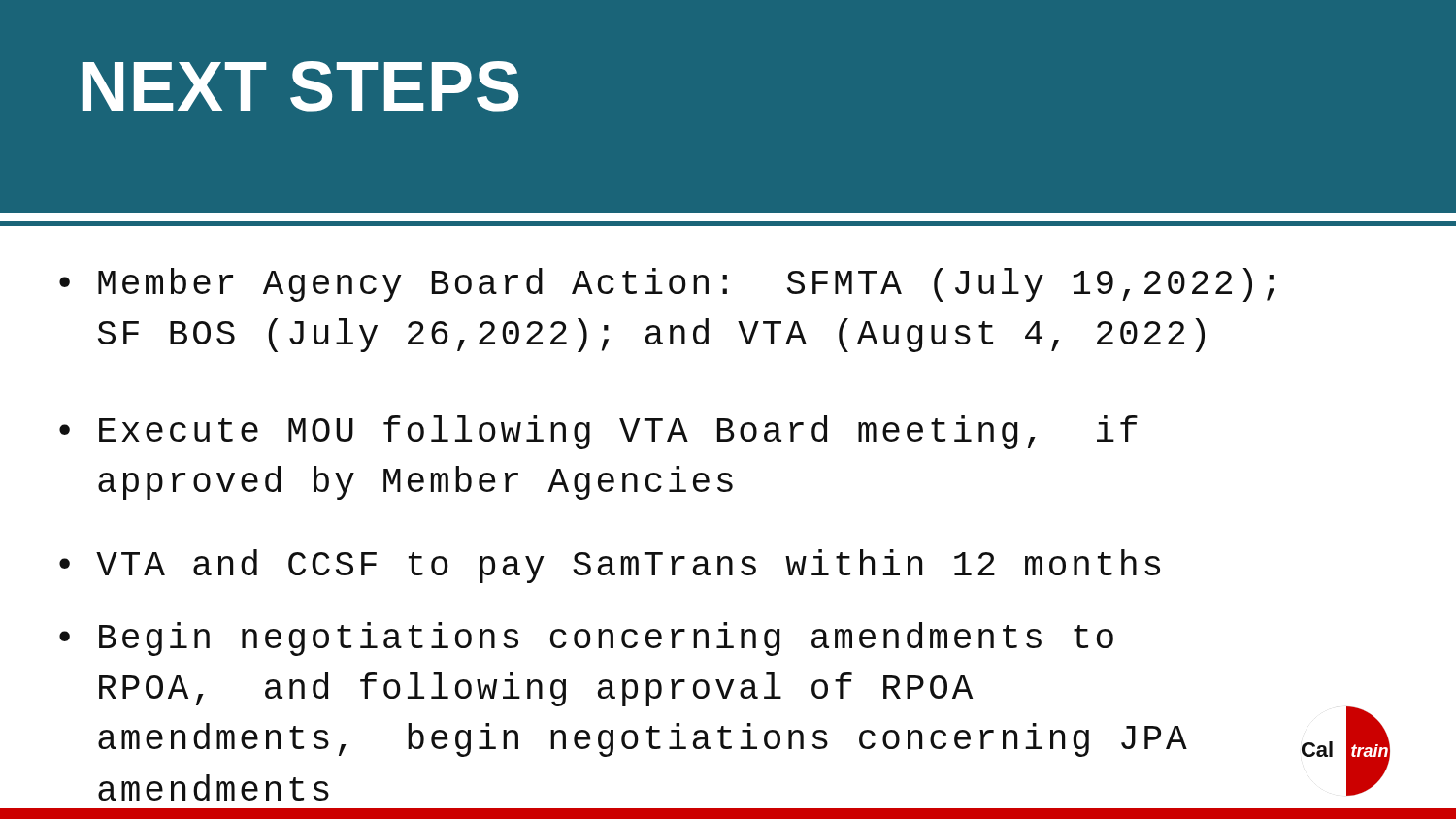The height and width of the screenshot is (819, 1456).
Task: Select the list item that says "• Begin negotiations concerning amendments toRPOA,"
Action: pyautogui.click(x=624, y=716)
